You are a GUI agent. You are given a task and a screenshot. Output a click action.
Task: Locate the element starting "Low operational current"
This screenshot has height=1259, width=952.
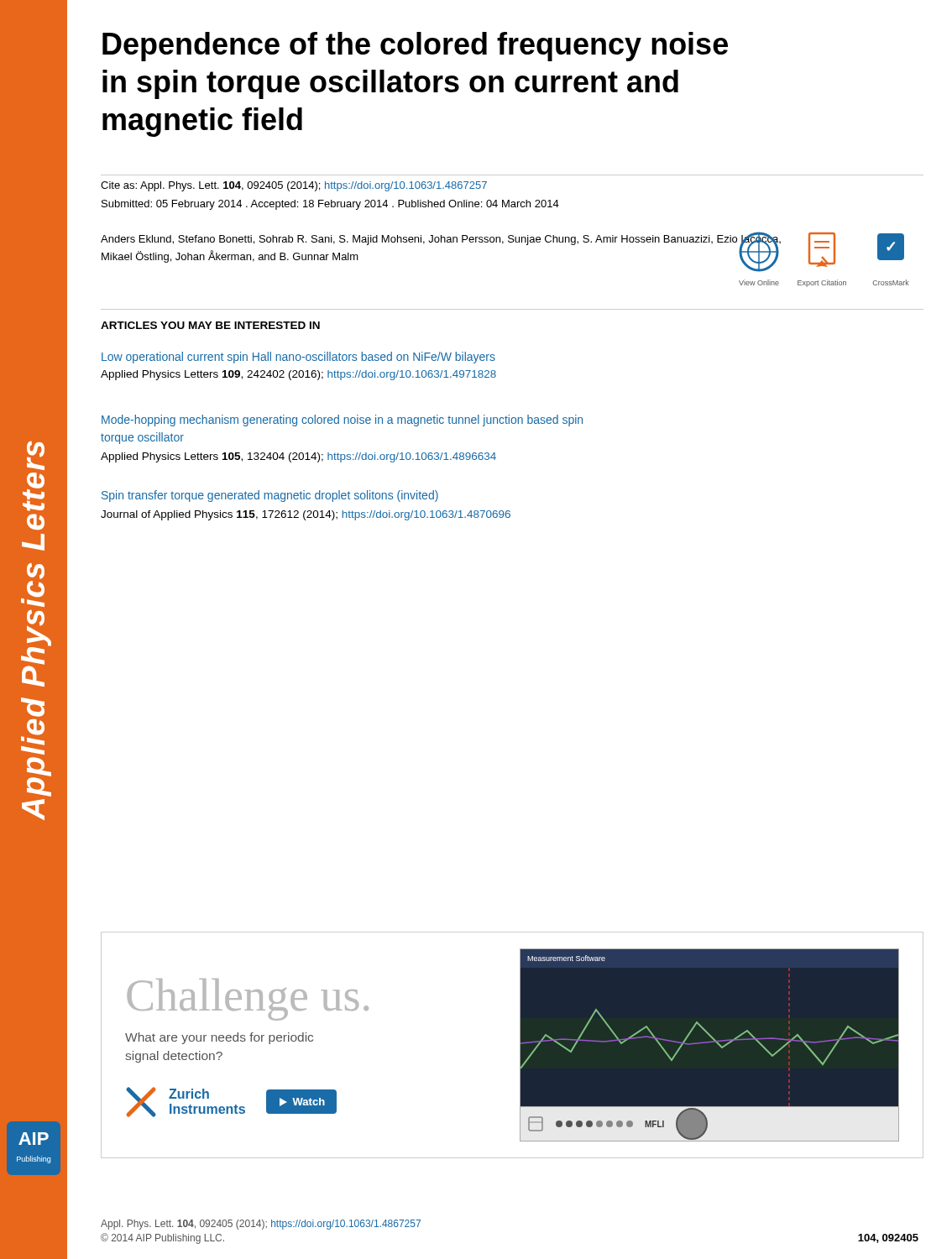pos(298,358)
